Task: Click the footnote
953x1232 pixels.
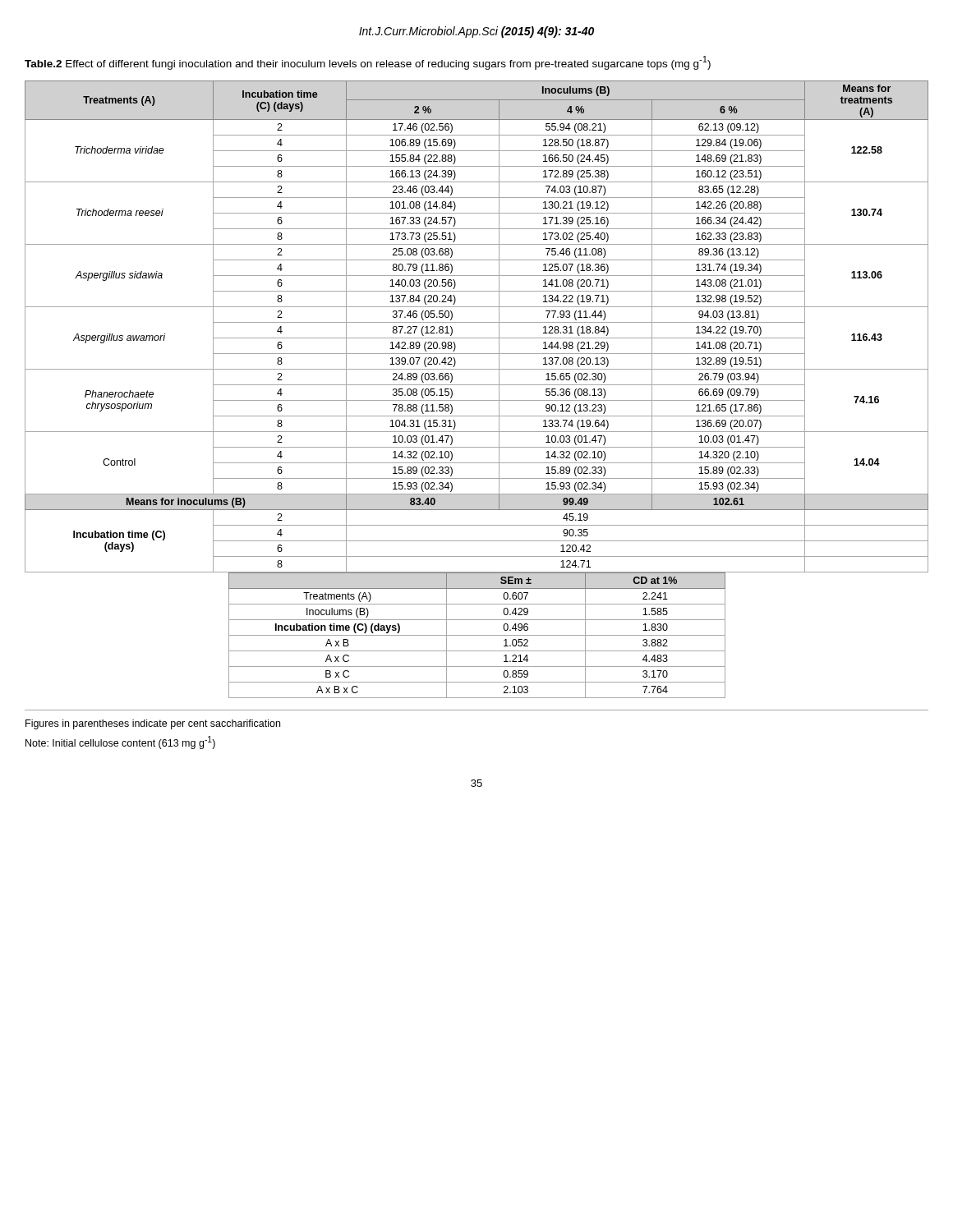Action: pos(153,733)
